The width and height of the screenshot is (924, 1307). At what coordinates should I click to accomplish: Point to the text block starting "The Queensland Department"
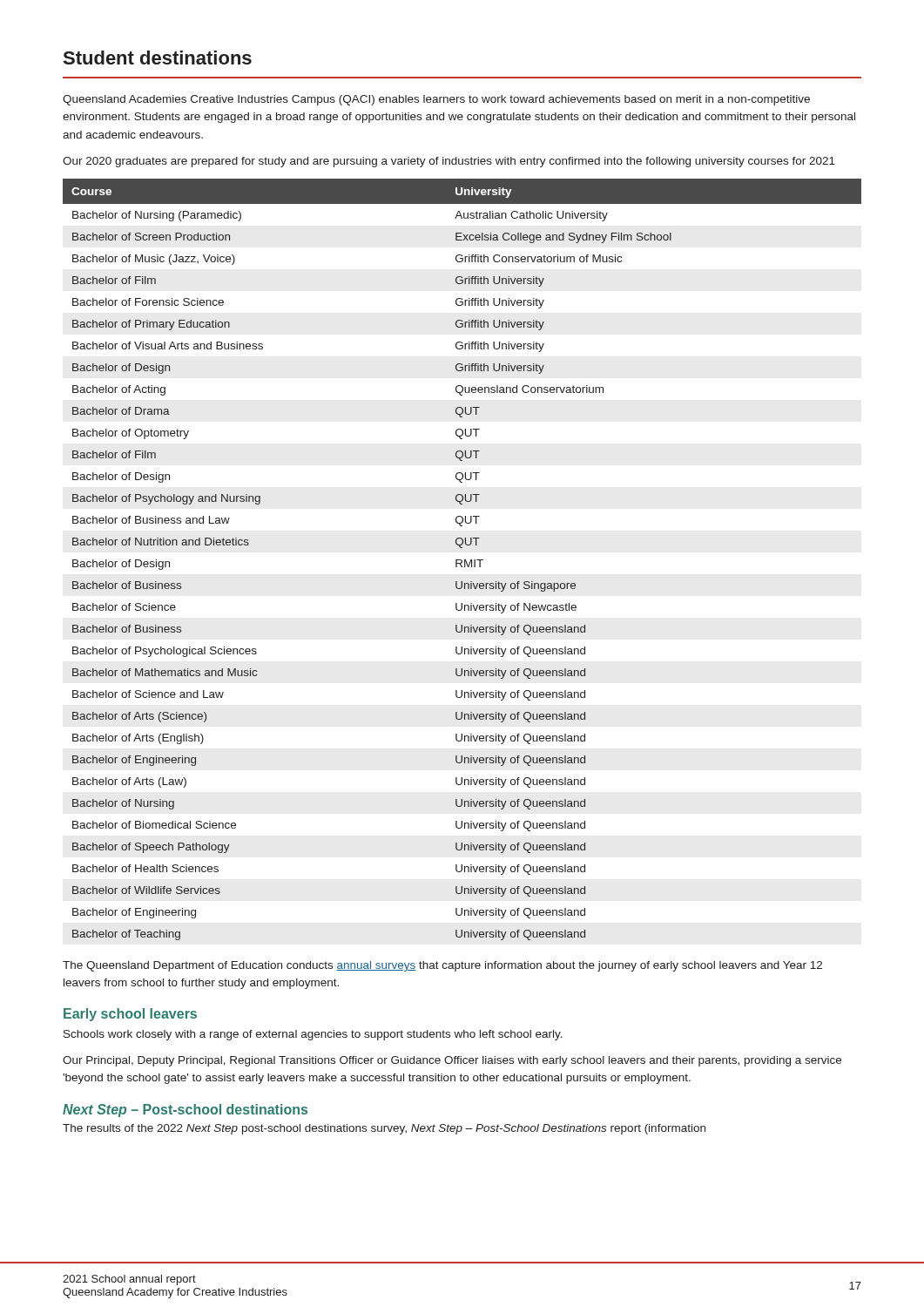tap(443, 974)
